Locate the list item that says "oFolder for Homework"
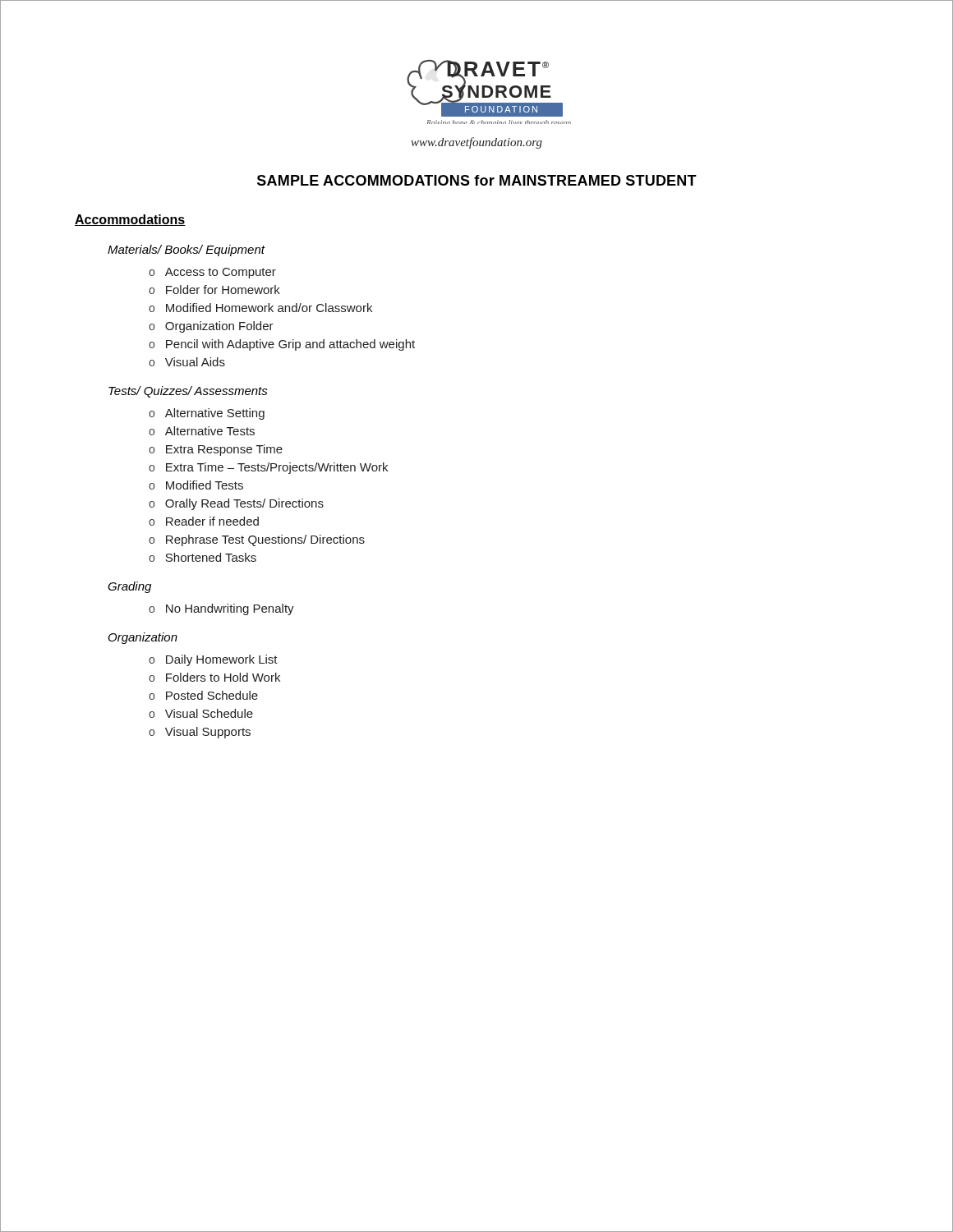The height and width of the screenshot is (1232, 953). [x=214, y=290]
